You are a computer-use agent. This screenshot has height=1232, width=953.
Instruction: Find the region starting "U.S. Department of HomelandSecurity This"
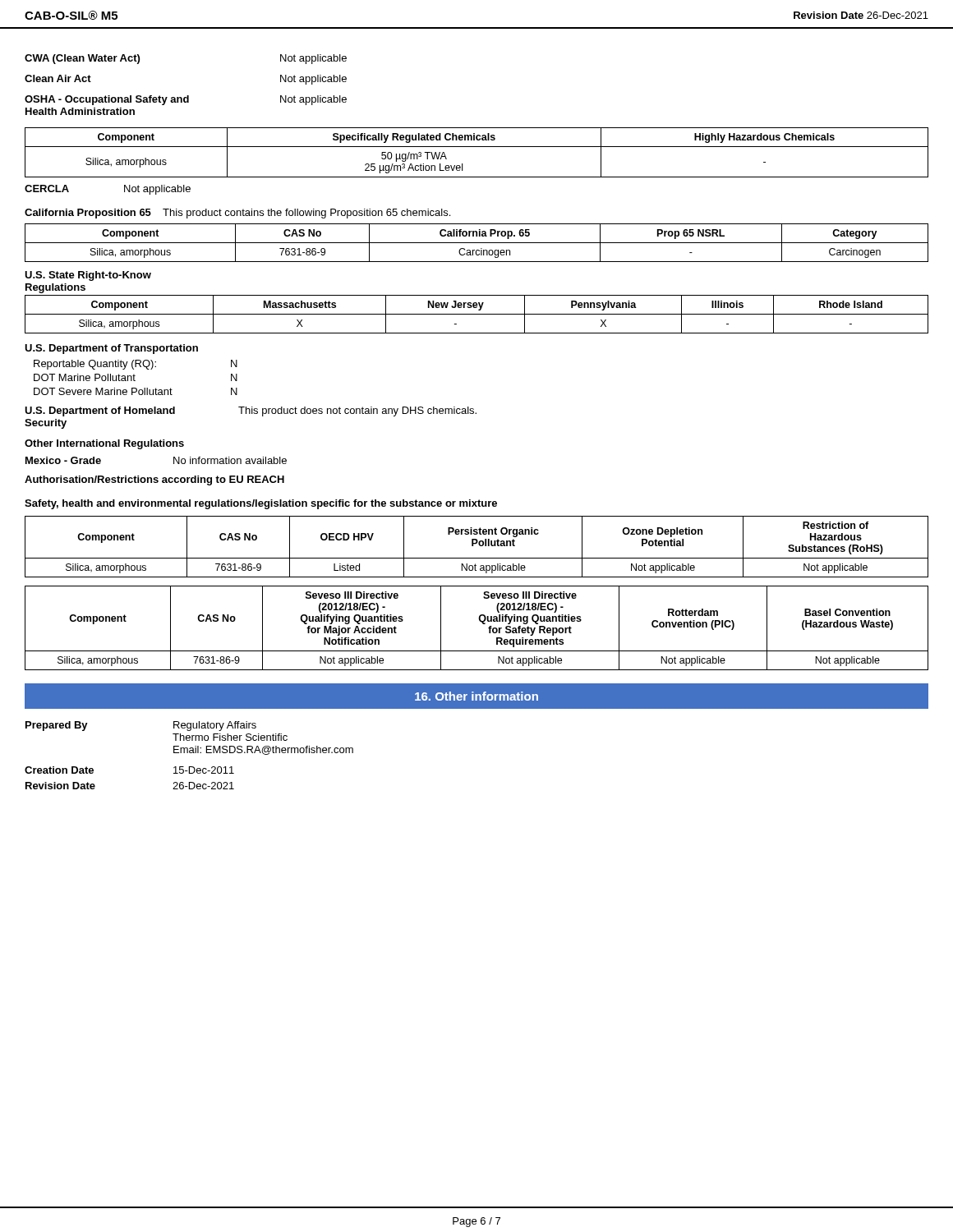click(251, 416)
